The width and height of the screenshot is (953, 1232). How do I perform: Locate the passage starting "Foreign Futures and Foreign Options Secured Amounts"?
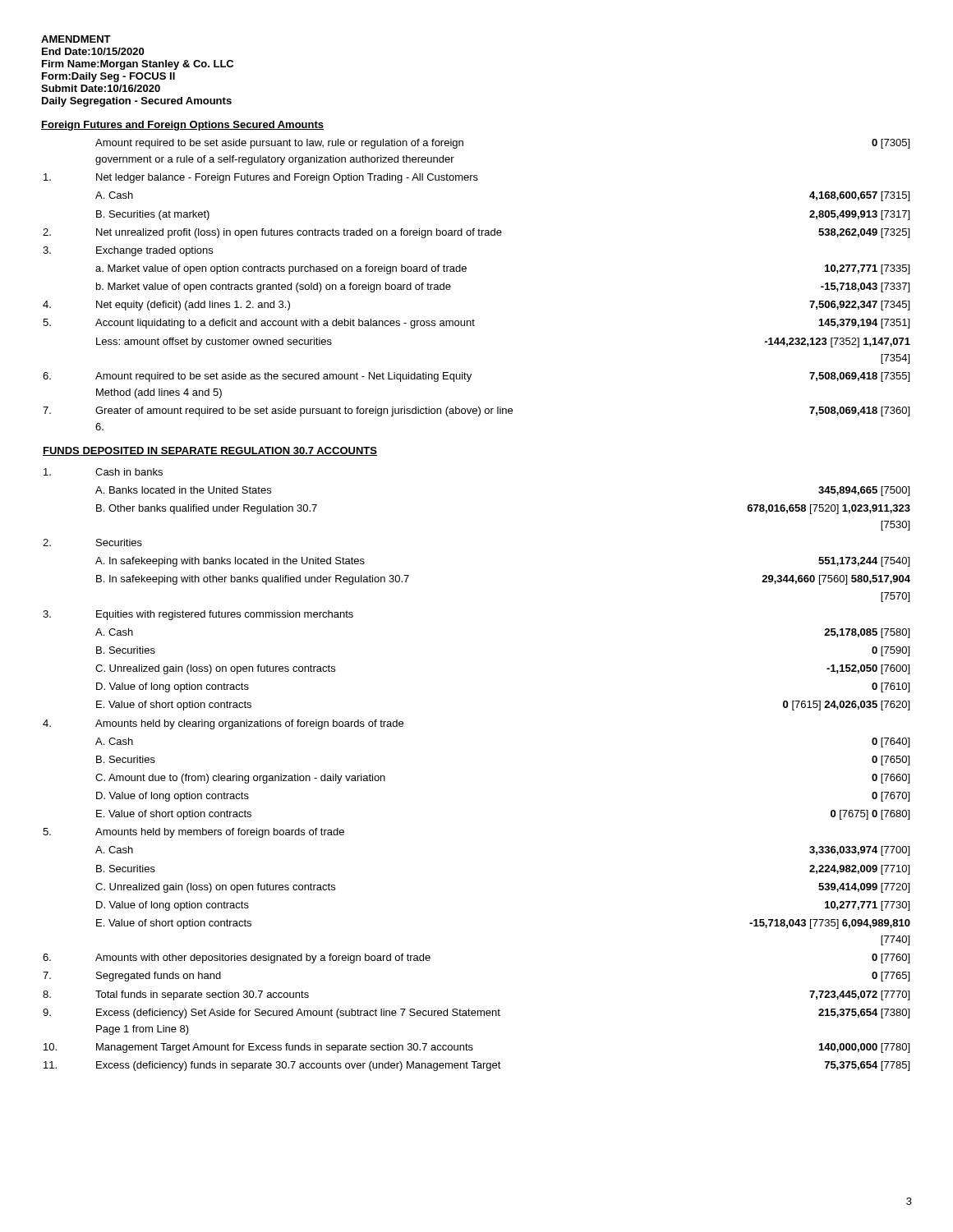(x=182, y=124)
